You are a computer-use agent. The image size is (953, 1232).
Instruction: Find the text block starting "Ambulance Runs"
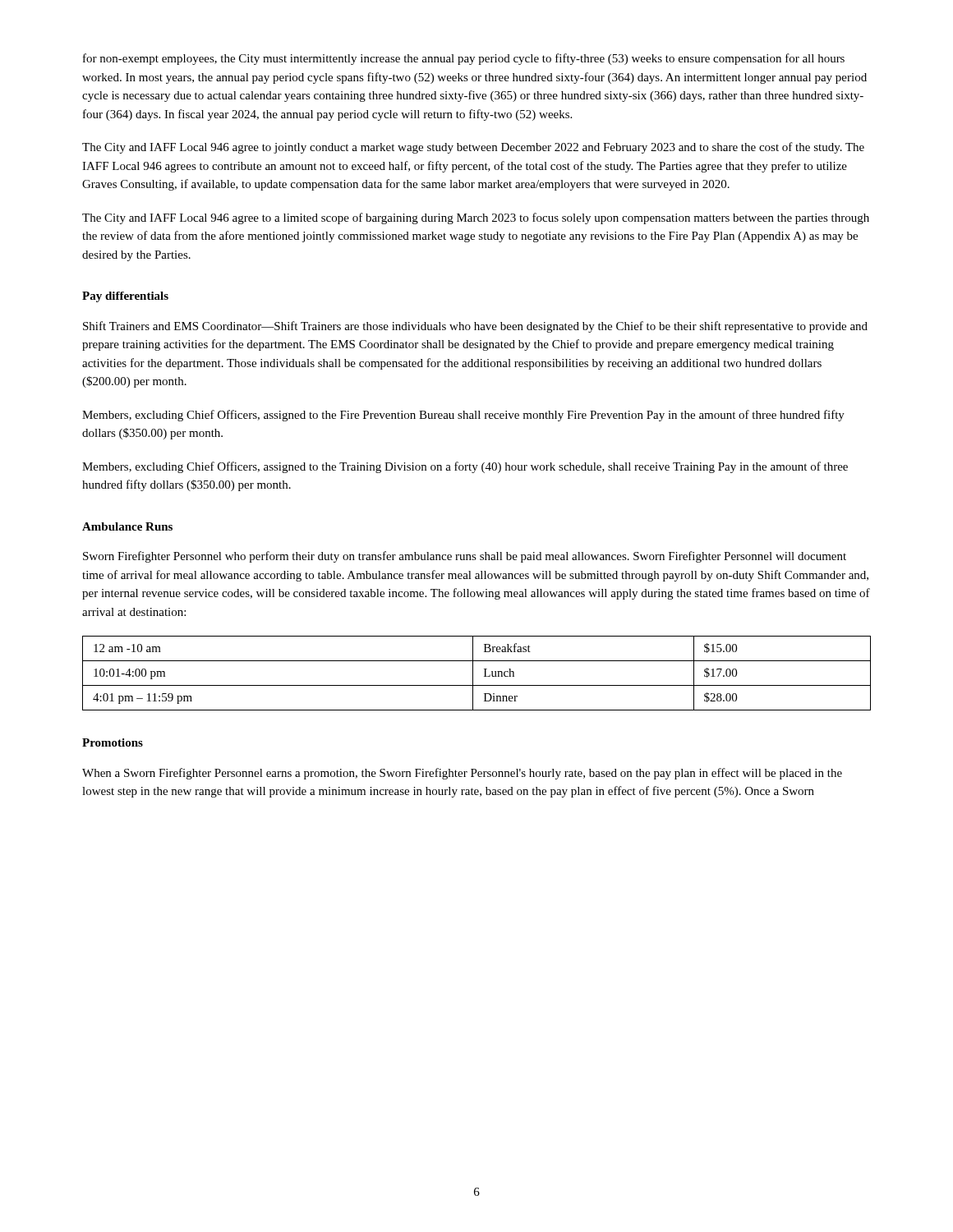click(x=128, y=526)
